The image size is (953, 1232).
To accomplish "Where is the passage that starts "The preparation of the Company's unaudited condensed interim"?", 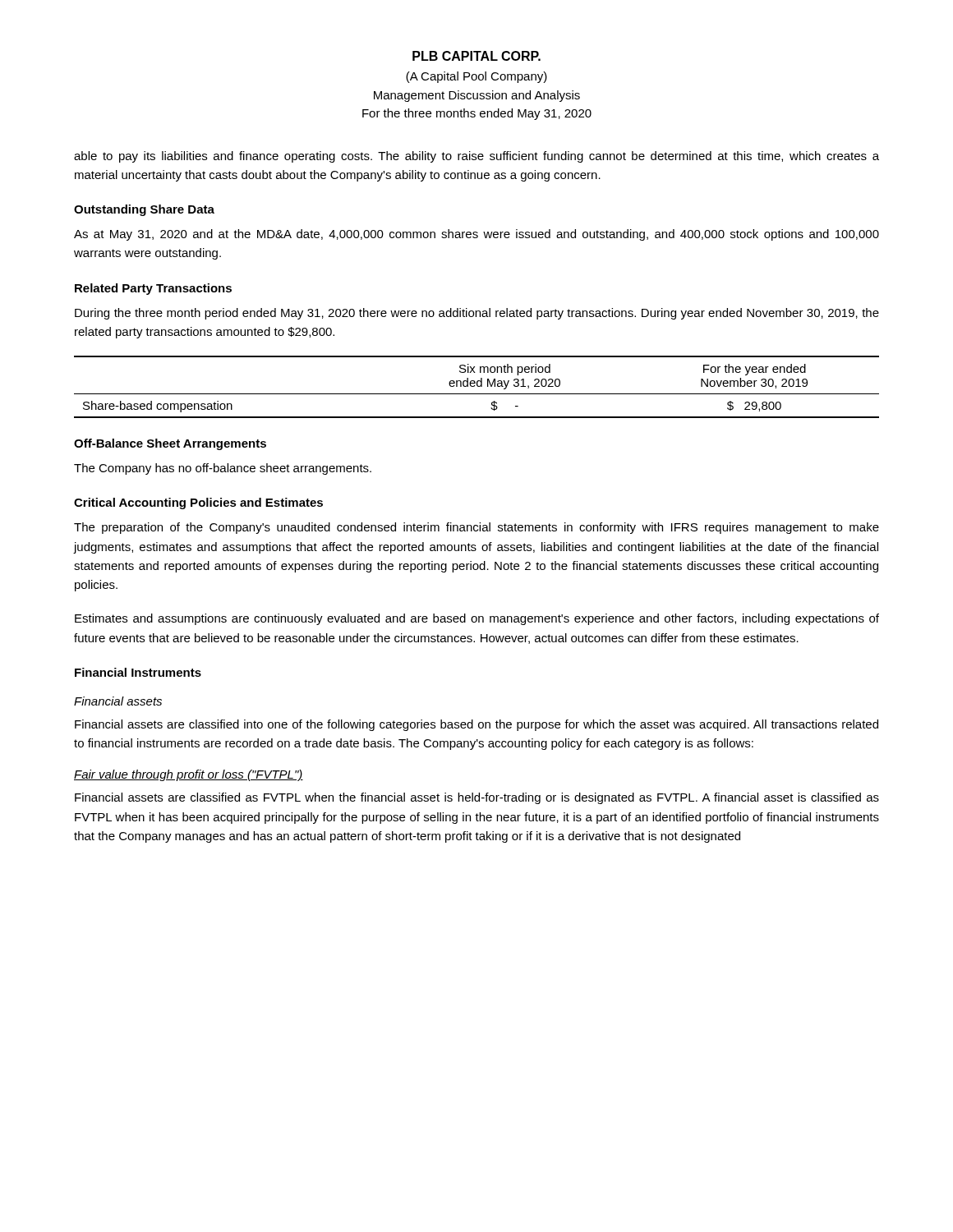I will tap(476, 556).
